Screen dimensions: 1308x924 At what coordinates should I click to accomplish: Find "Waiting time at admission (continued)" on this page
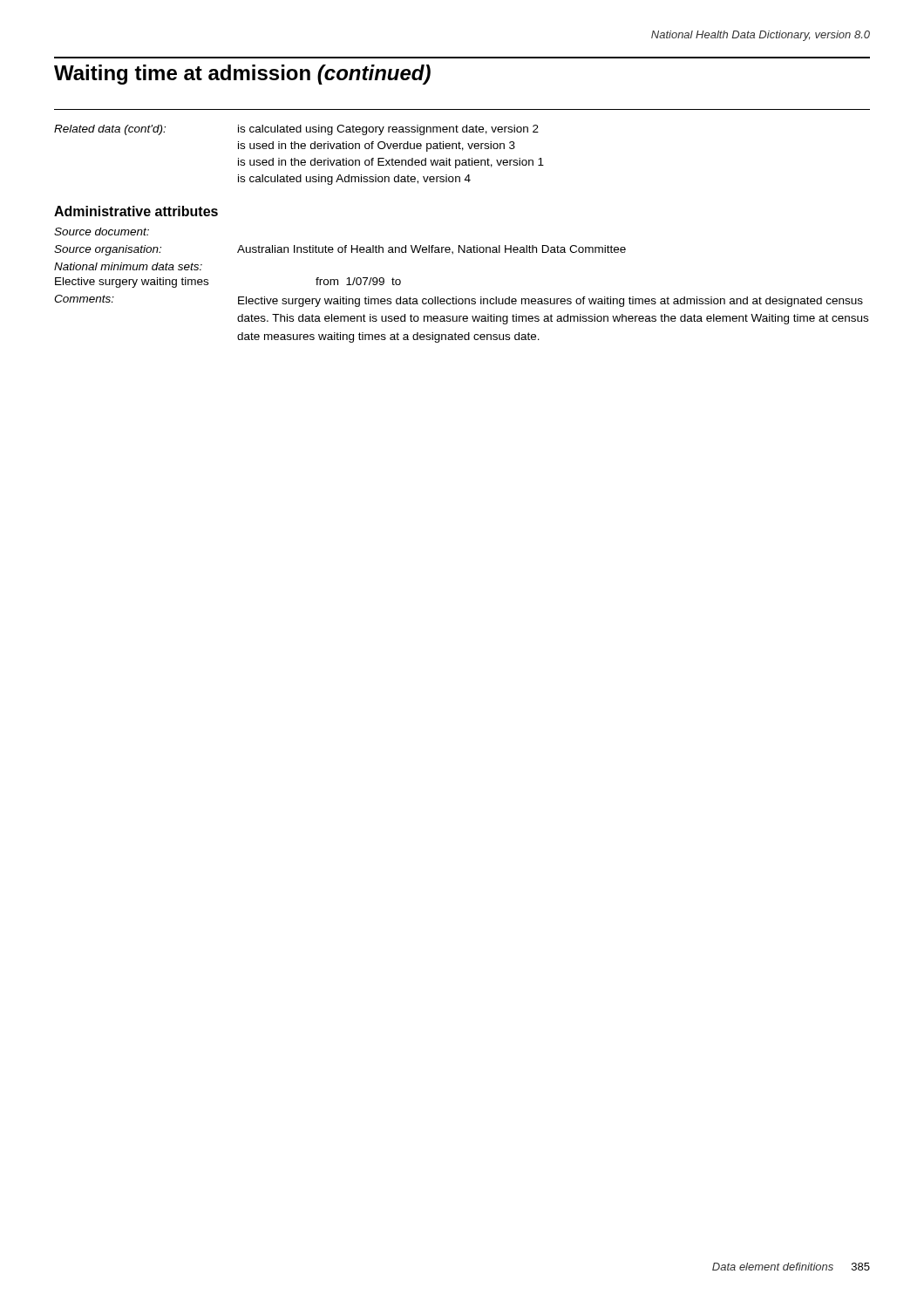pyautogui.click(x=242, y=75)
